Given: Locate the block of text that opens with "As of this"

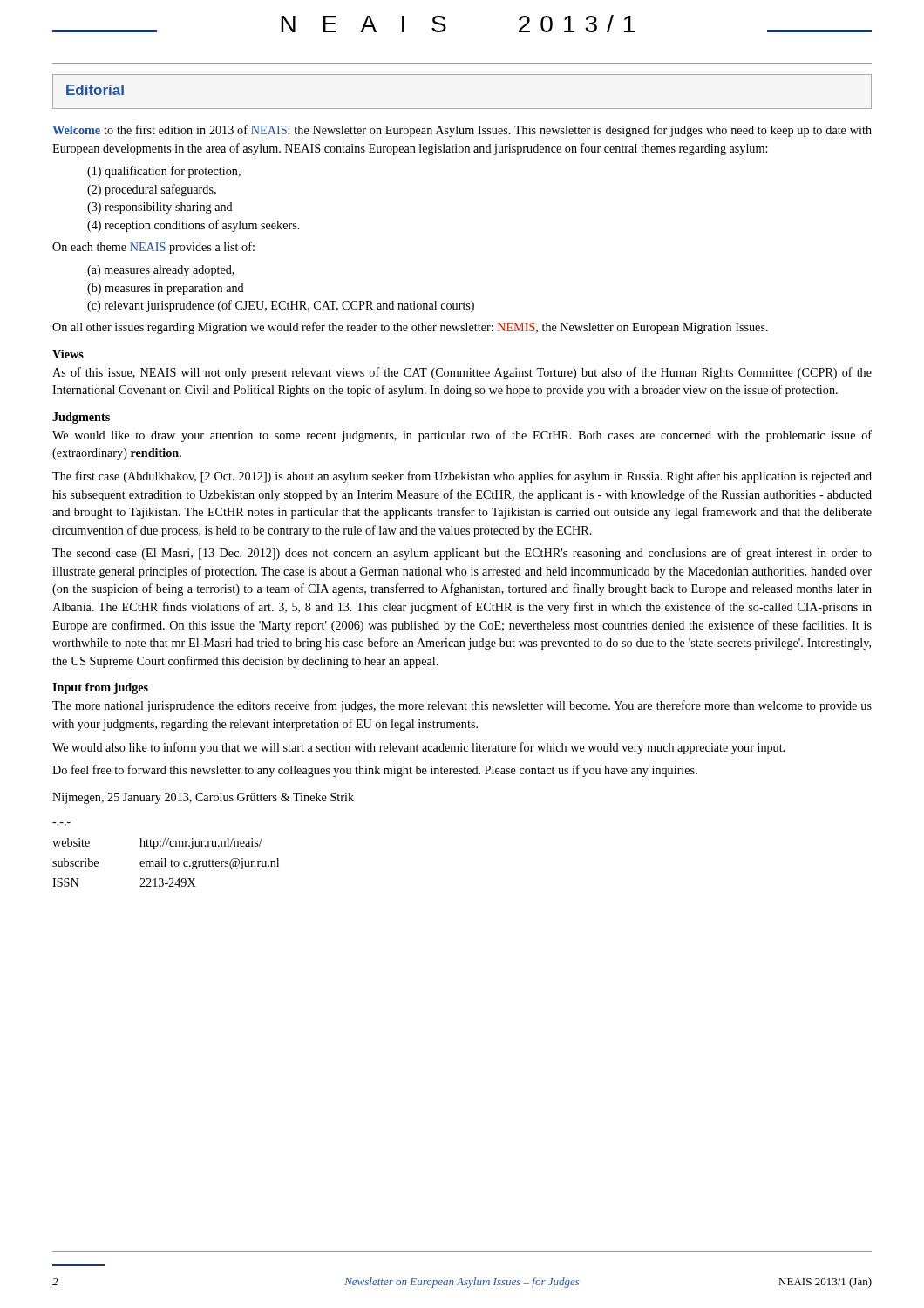Looking at the screenshot, I should [462, 381].
